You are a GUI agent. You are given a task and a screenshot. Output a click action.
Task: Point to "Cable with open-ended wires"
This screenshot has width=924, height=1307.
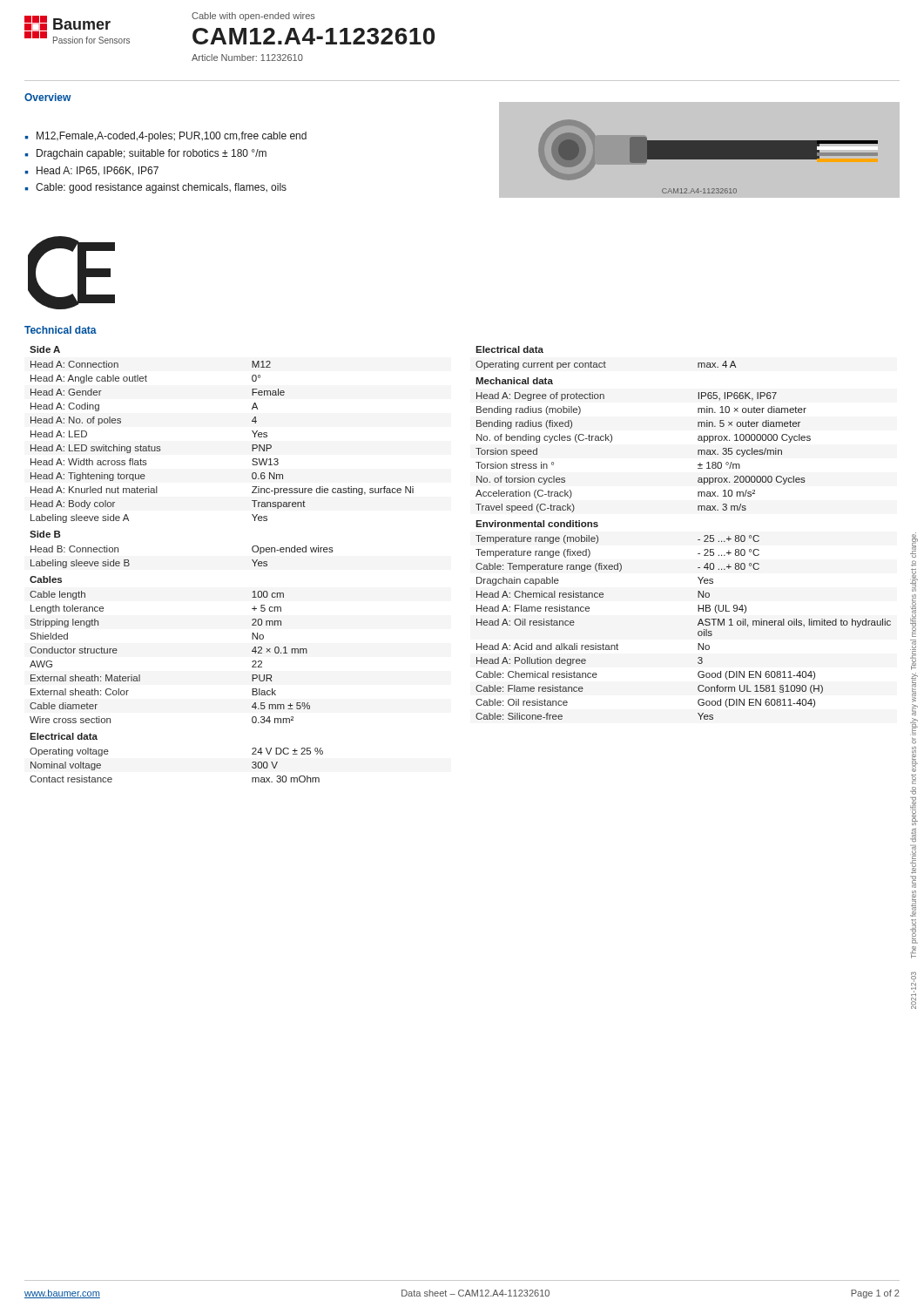pyautogui.click(x=253, y=16)
